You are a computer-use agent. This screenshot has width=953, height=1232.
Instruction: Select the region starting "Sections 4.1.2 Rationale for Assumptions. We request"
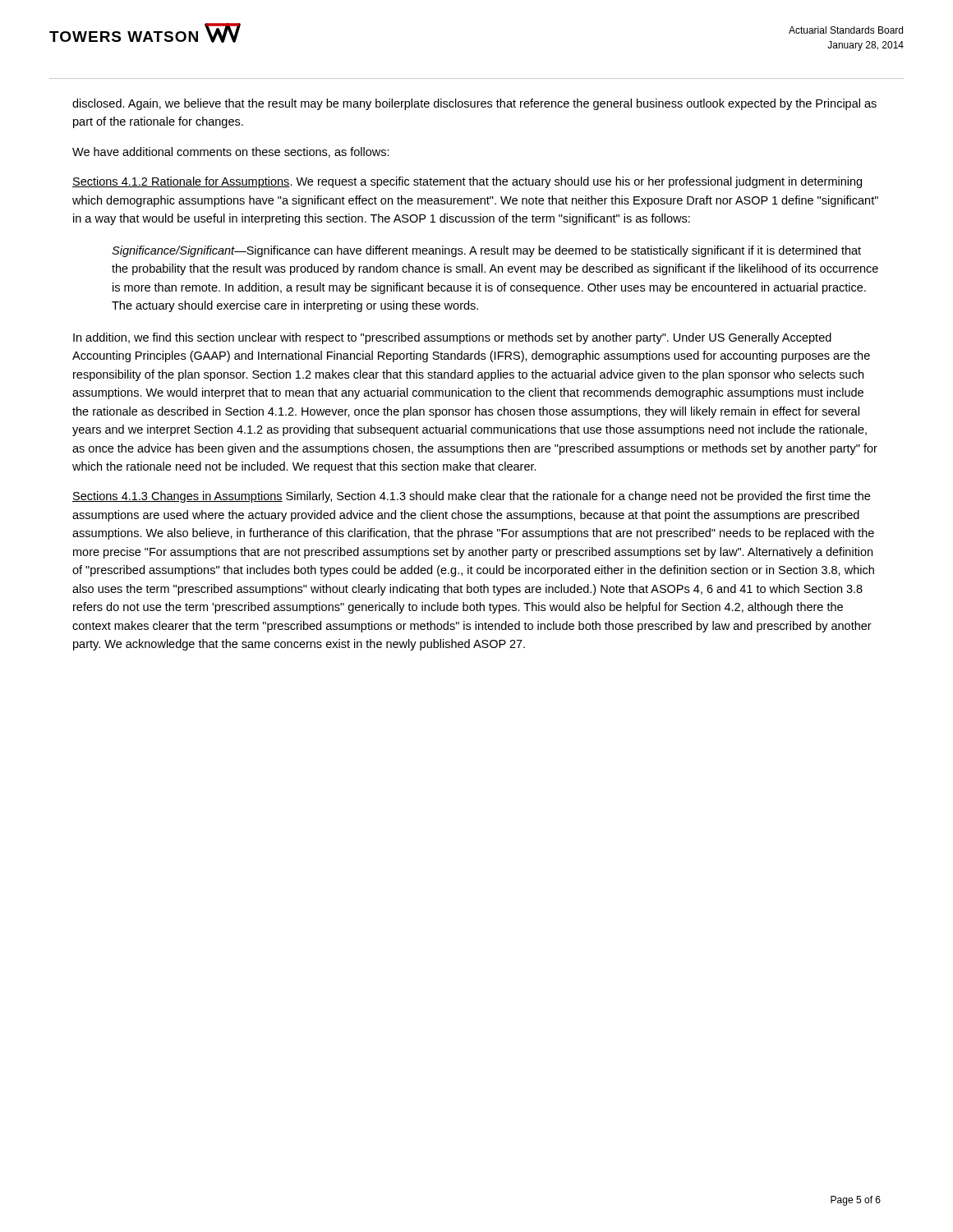pyautogui.click(x=475, y=200)
